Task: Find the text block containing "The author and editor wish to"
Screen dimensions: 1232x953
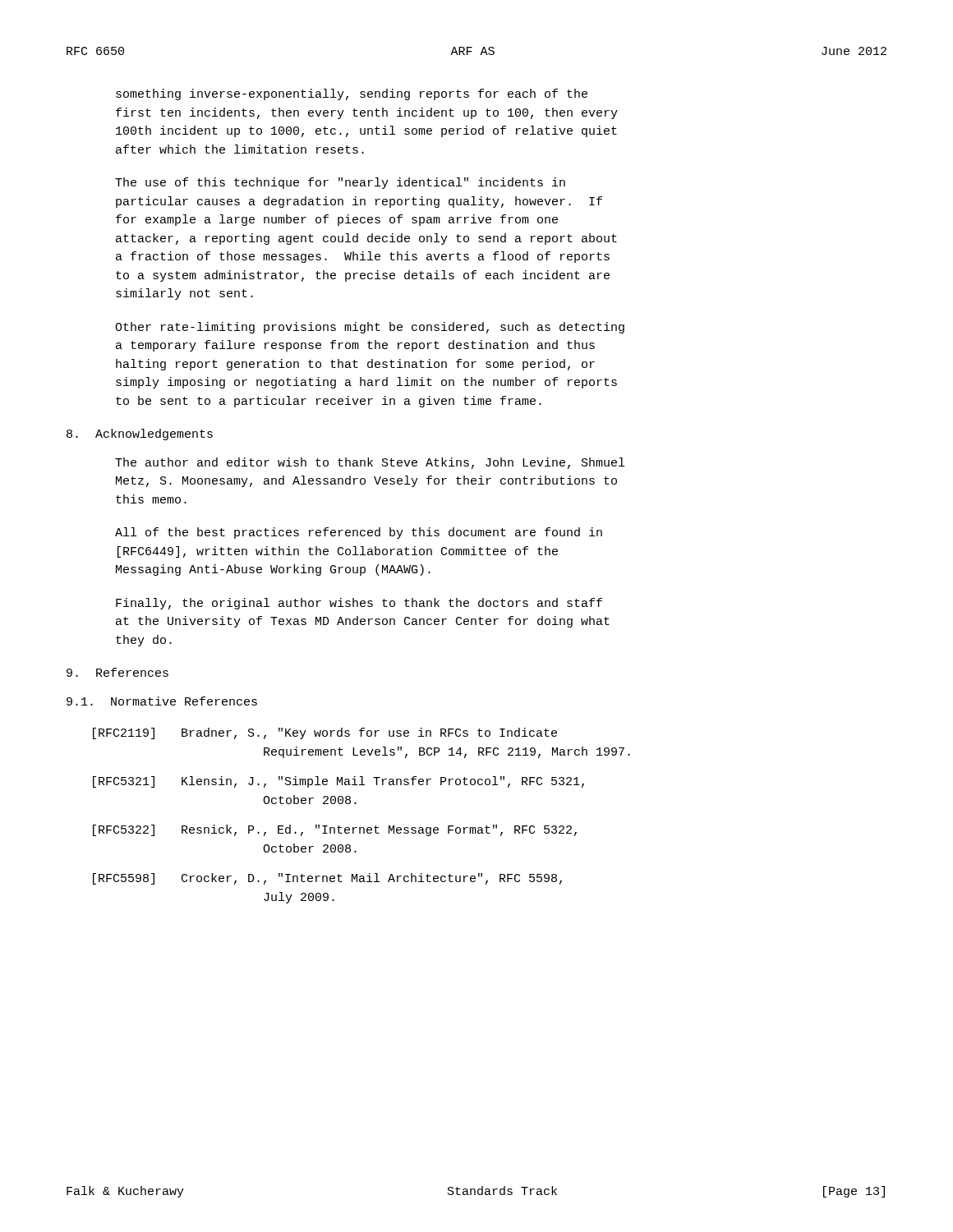Action: [370, 482]
